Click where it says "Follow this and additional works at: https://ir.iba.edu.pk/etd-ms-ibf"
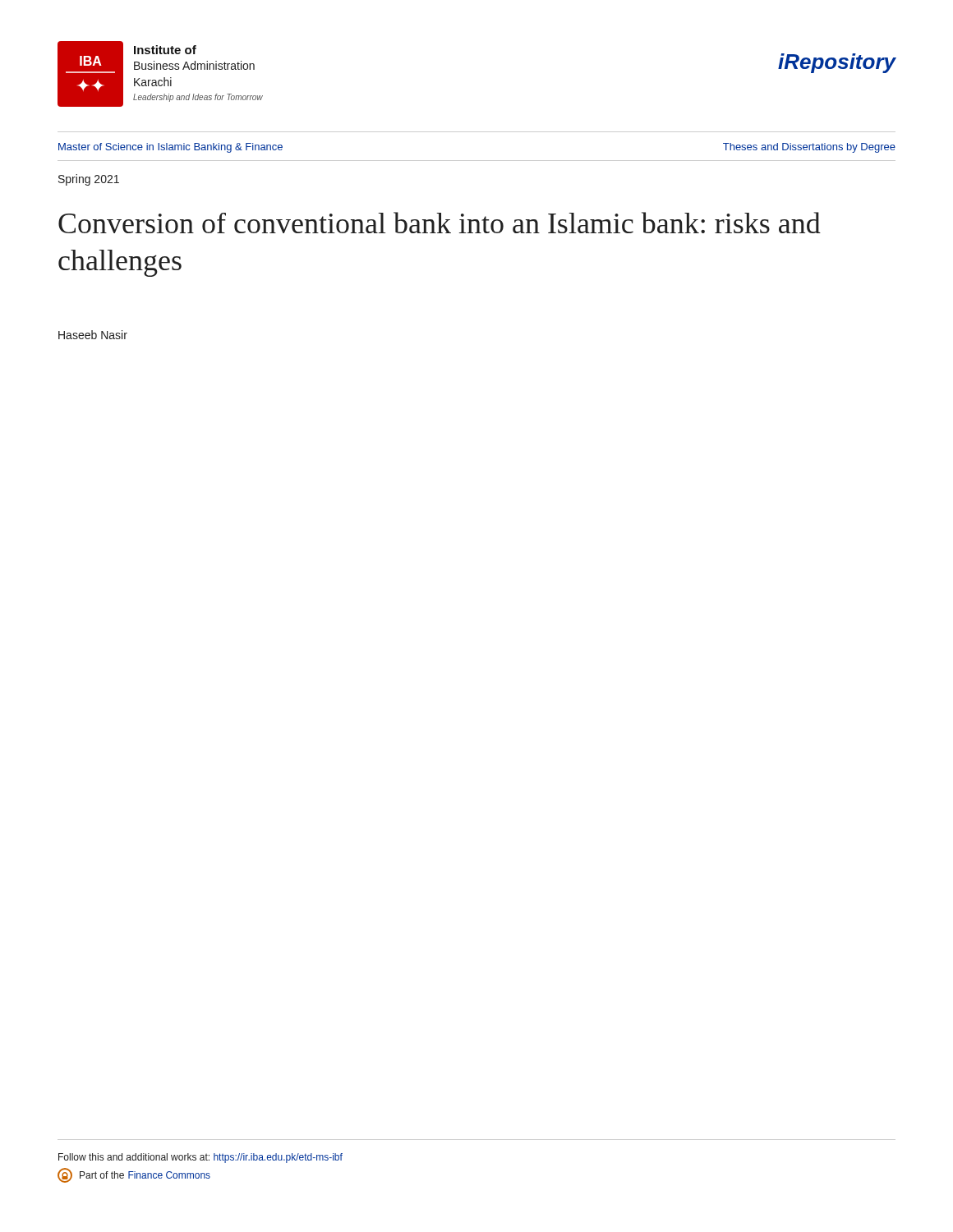Viewport: 953px width, 1232px height. coord(200,1157)
